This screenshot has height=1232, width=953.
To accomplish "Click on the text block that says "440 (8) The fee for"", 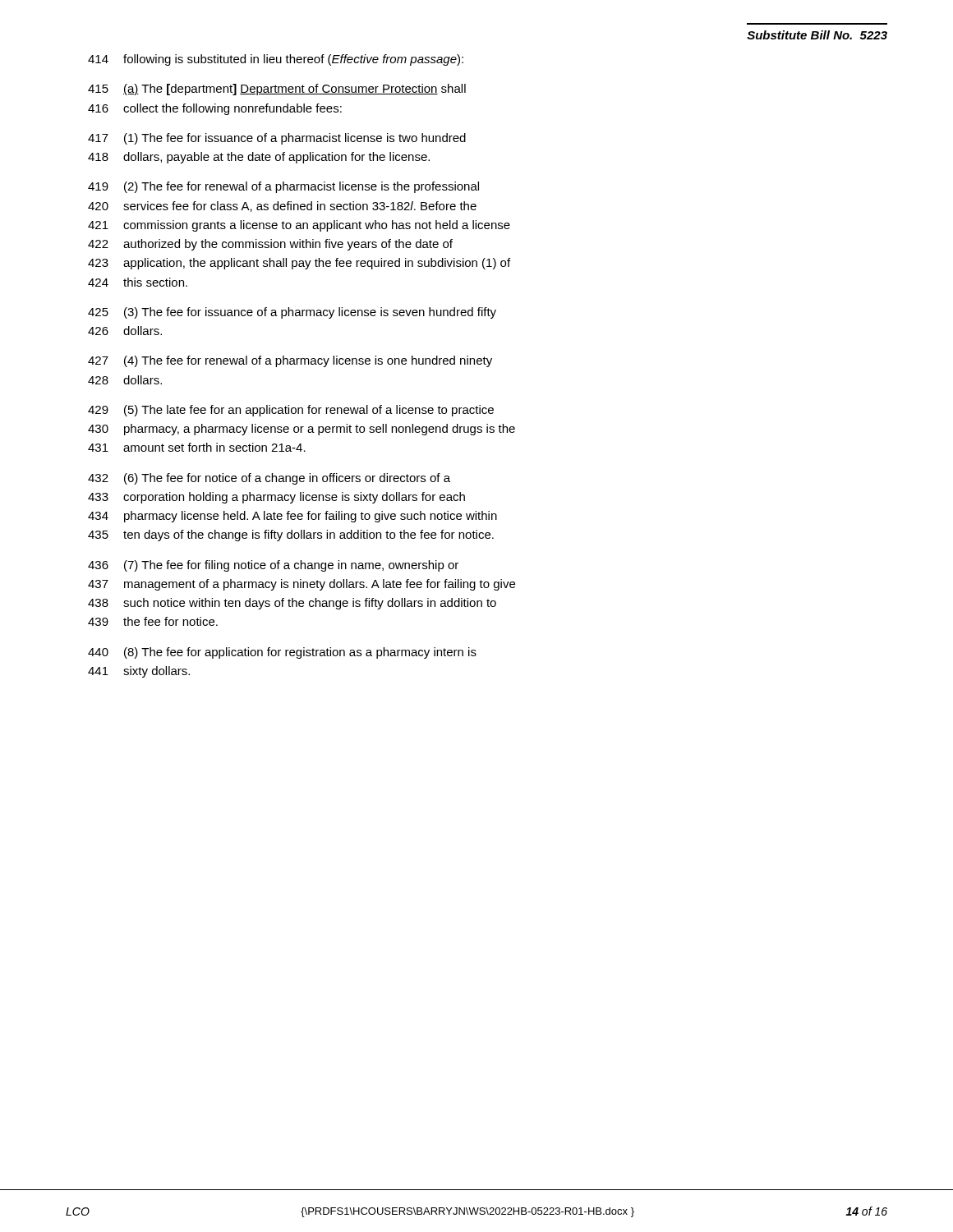I will pos(476,651).
